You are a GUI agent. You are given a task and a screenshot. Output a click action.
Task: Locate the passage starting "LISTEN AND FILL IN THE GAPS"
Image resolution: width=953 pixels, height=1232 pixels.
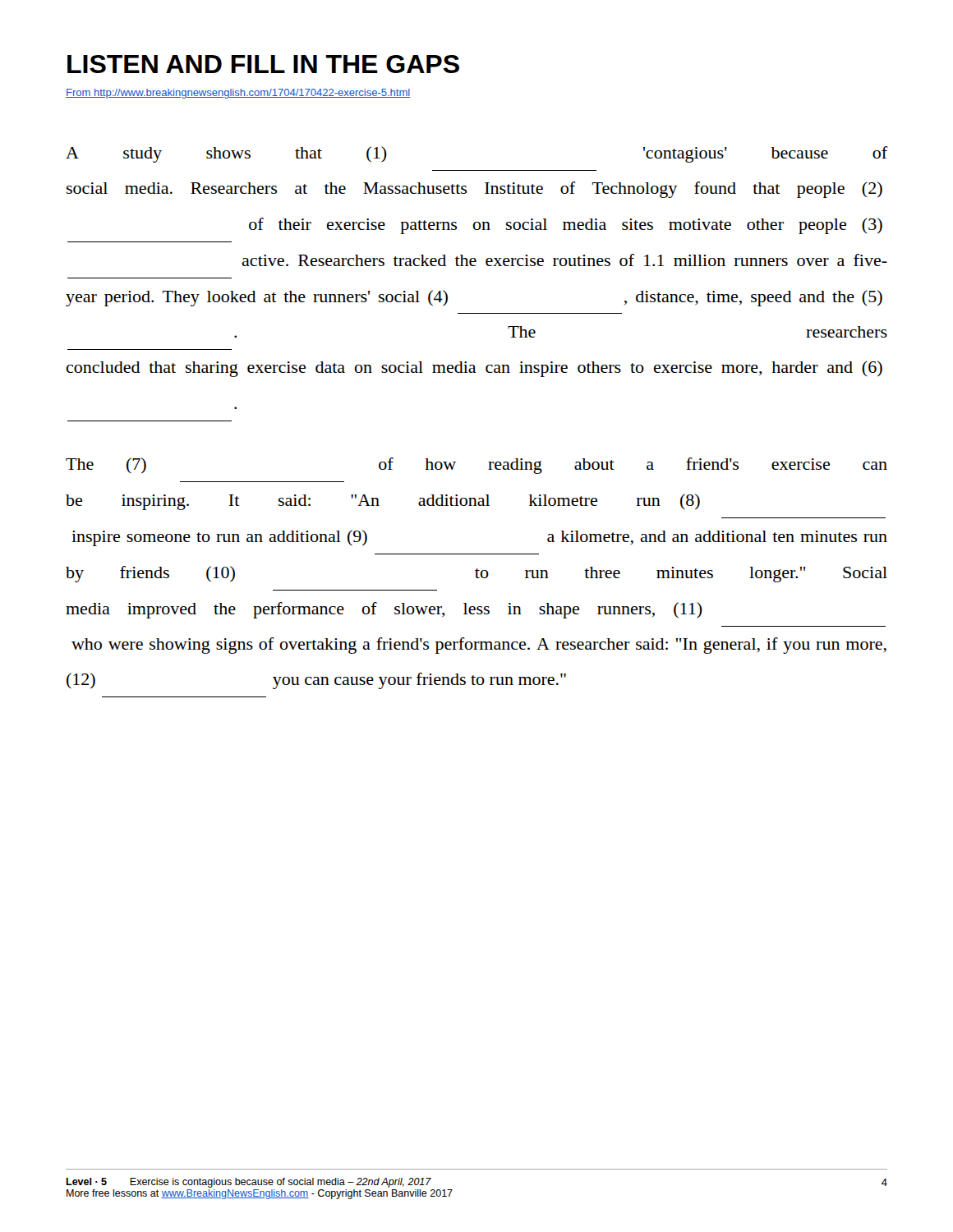263,64
